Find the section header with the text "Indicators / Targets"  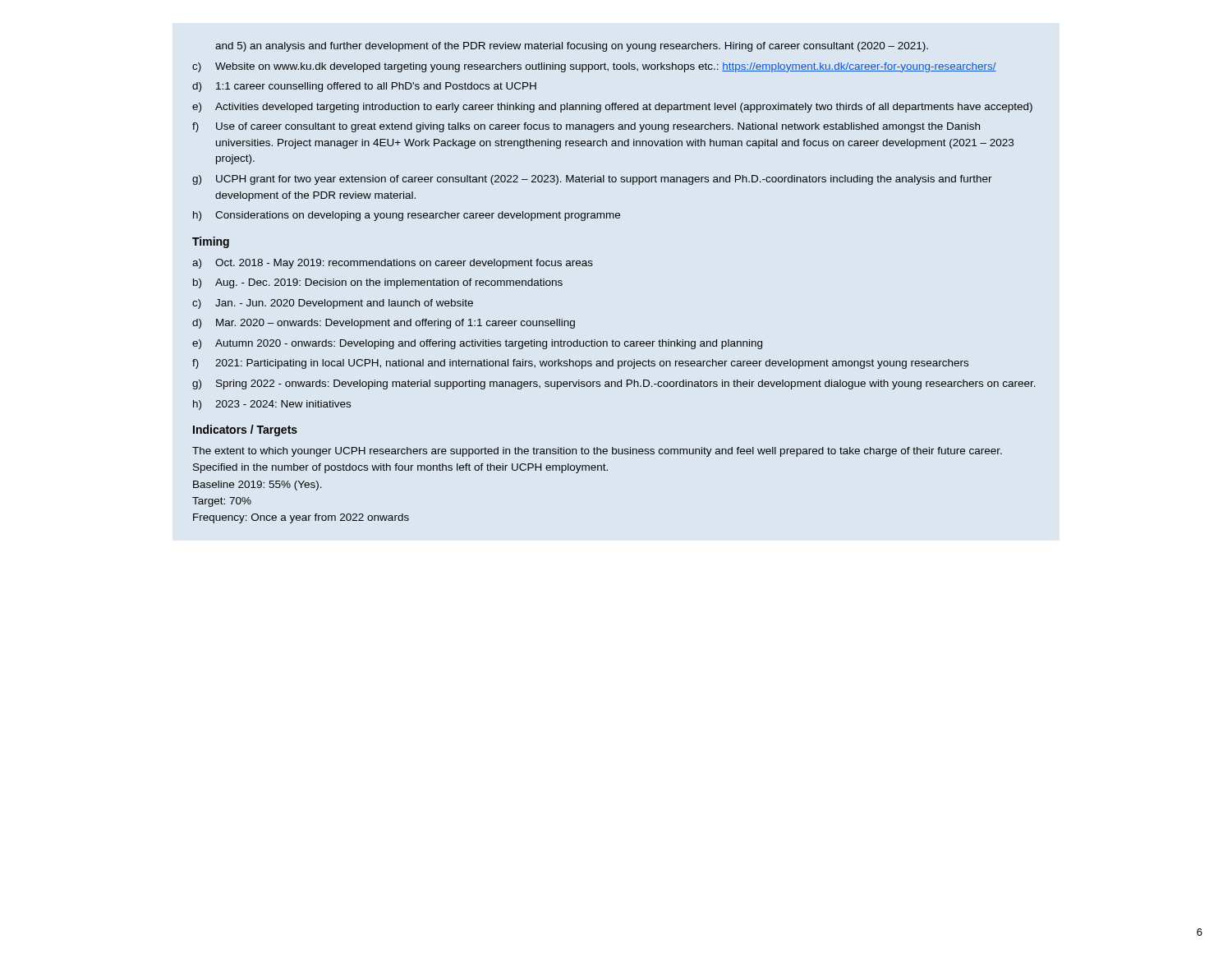[x=245, y=430]
